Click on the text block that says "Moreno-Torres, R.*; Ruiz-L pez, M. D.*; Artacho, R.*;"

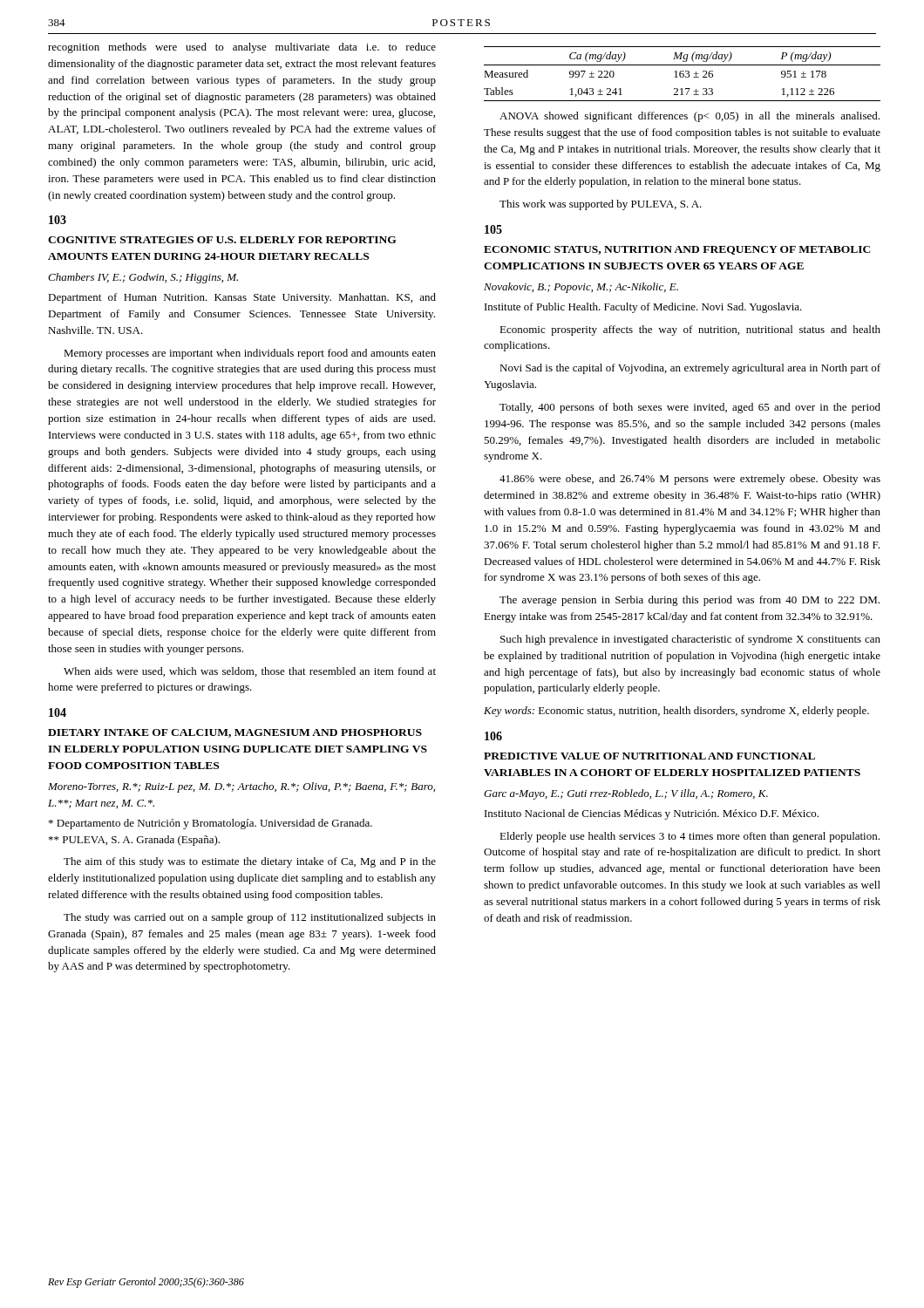point(242,795)
